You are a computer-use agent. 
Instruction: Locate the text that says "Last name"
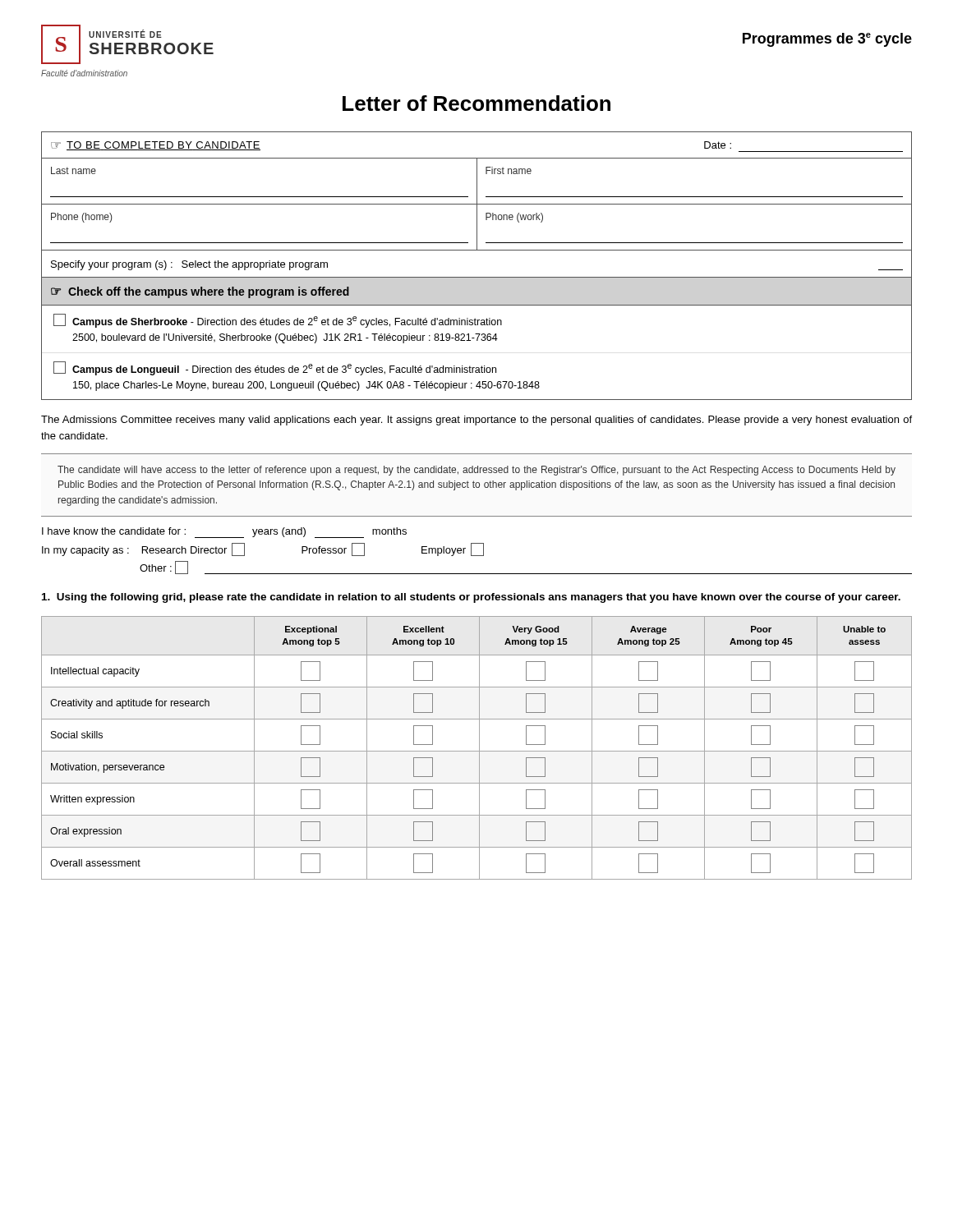(74, 170)
